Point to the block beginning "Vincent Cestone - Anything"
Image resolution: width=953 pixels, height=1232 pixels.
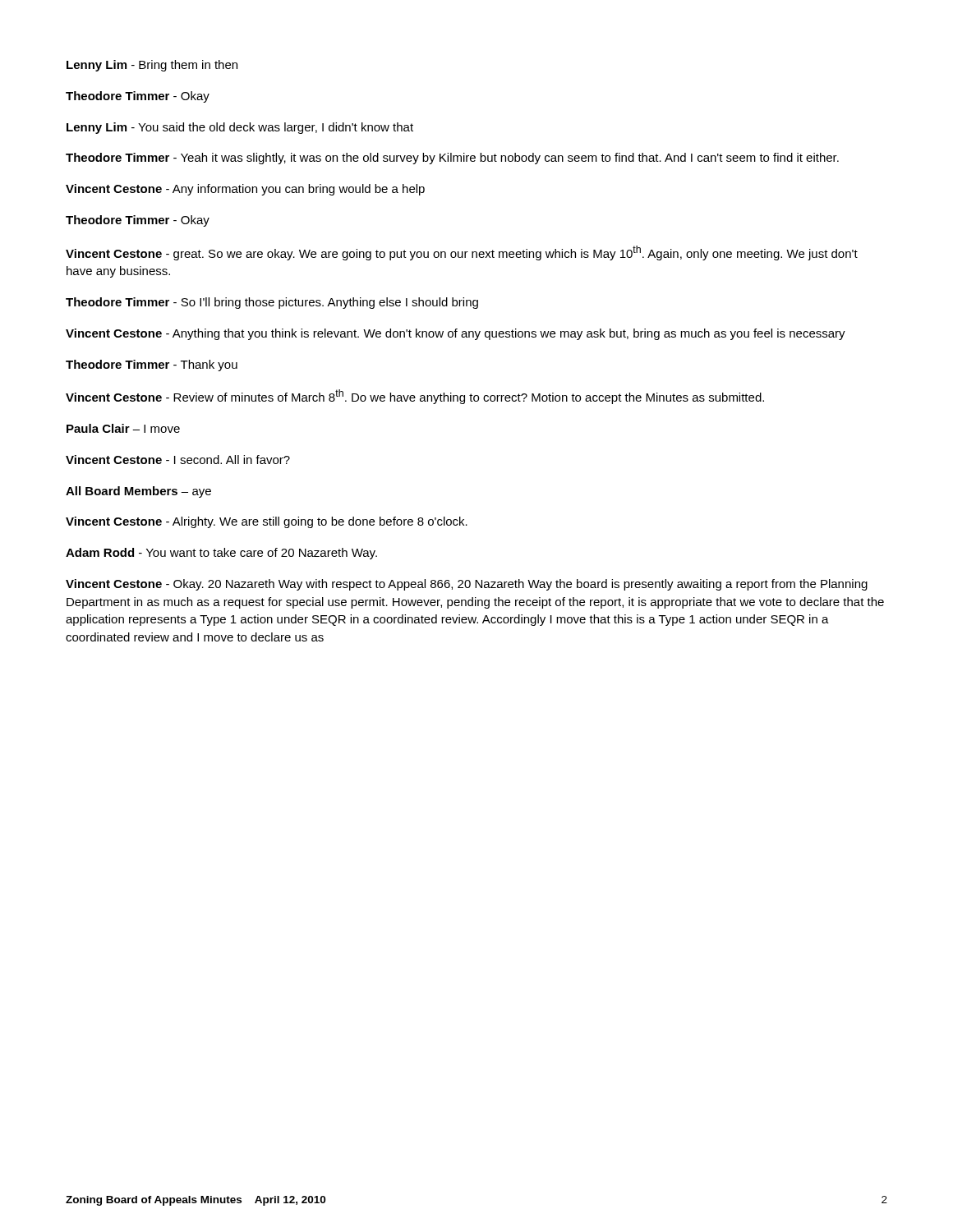tap(455, 333)
